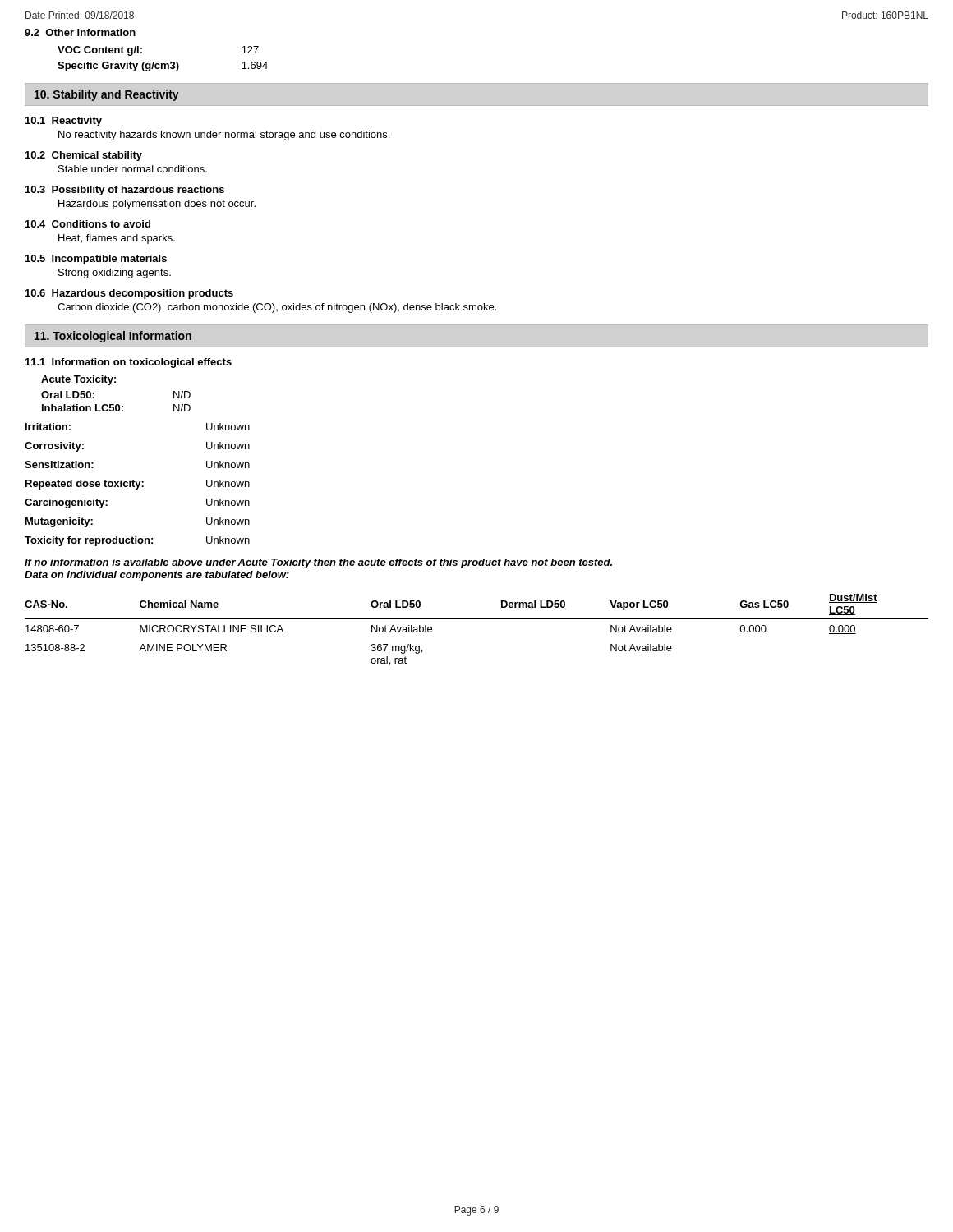Select the section header with the text "10.2 Chemical stability"
This screenshot has height=1232, width=953.
click(x=83, y=155)
